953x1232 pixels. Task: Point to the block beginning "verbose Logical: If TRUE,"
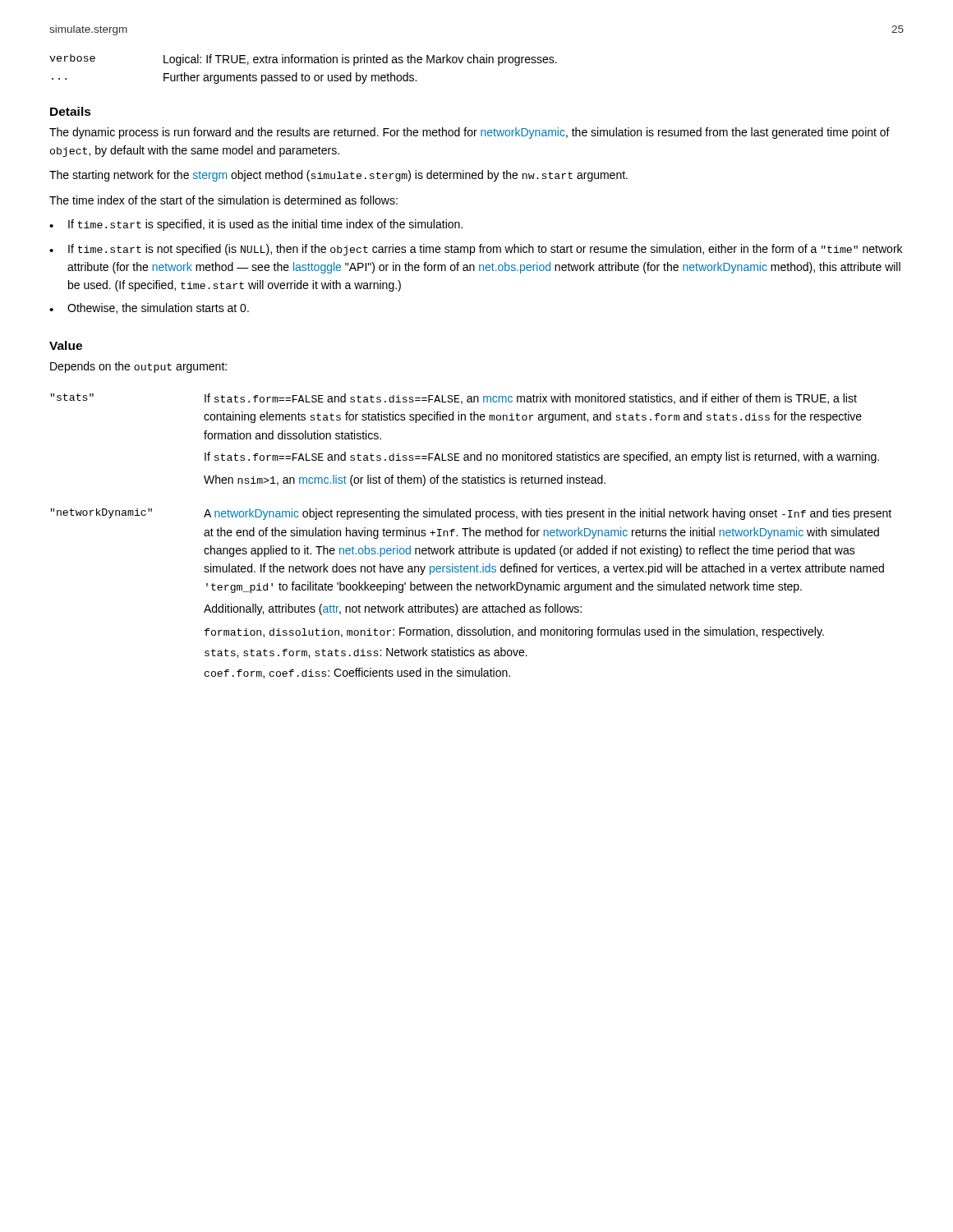(x=476, y=59)
